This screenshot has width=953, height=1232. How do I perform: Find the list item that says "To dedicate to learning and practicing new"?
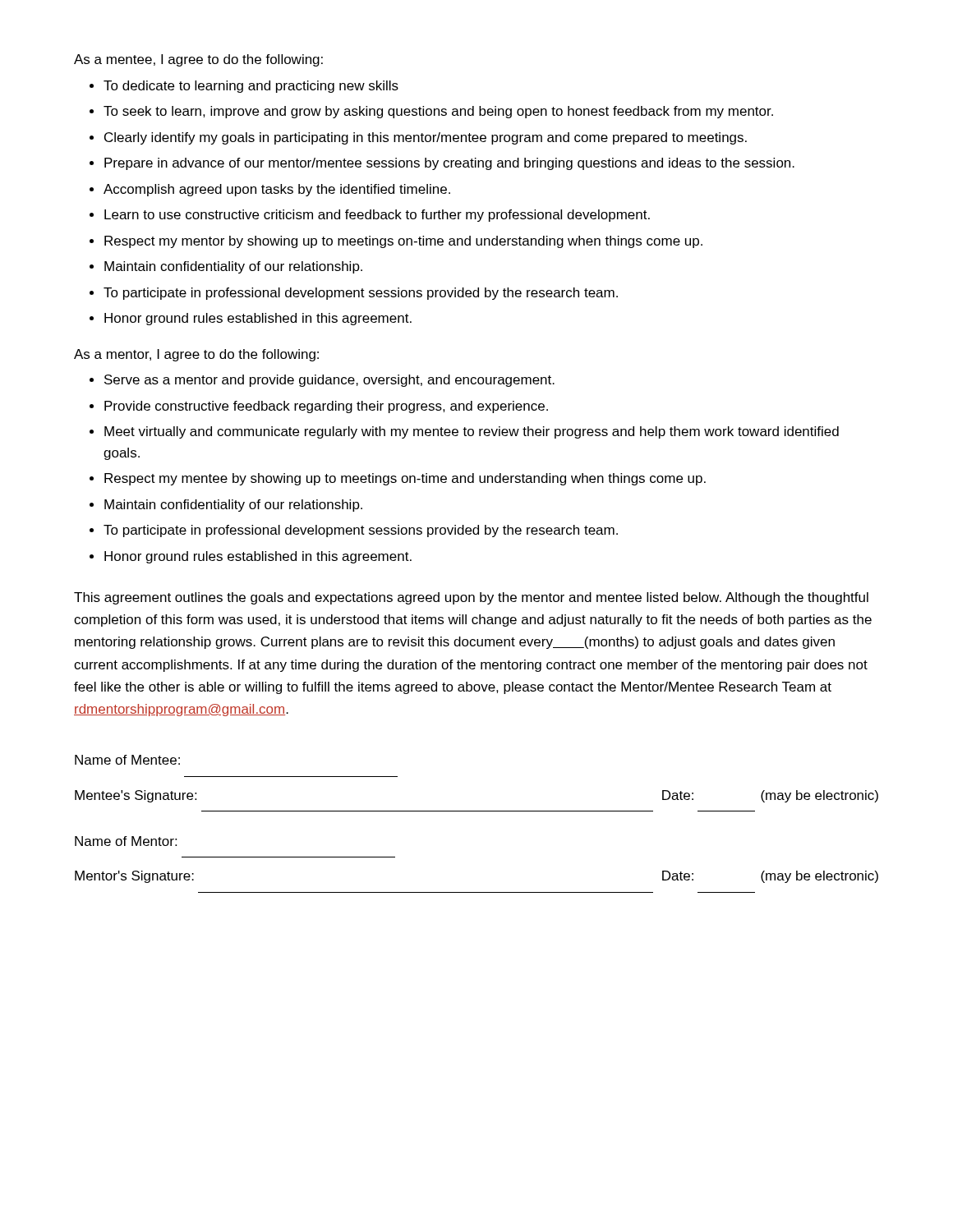[251, 85]
